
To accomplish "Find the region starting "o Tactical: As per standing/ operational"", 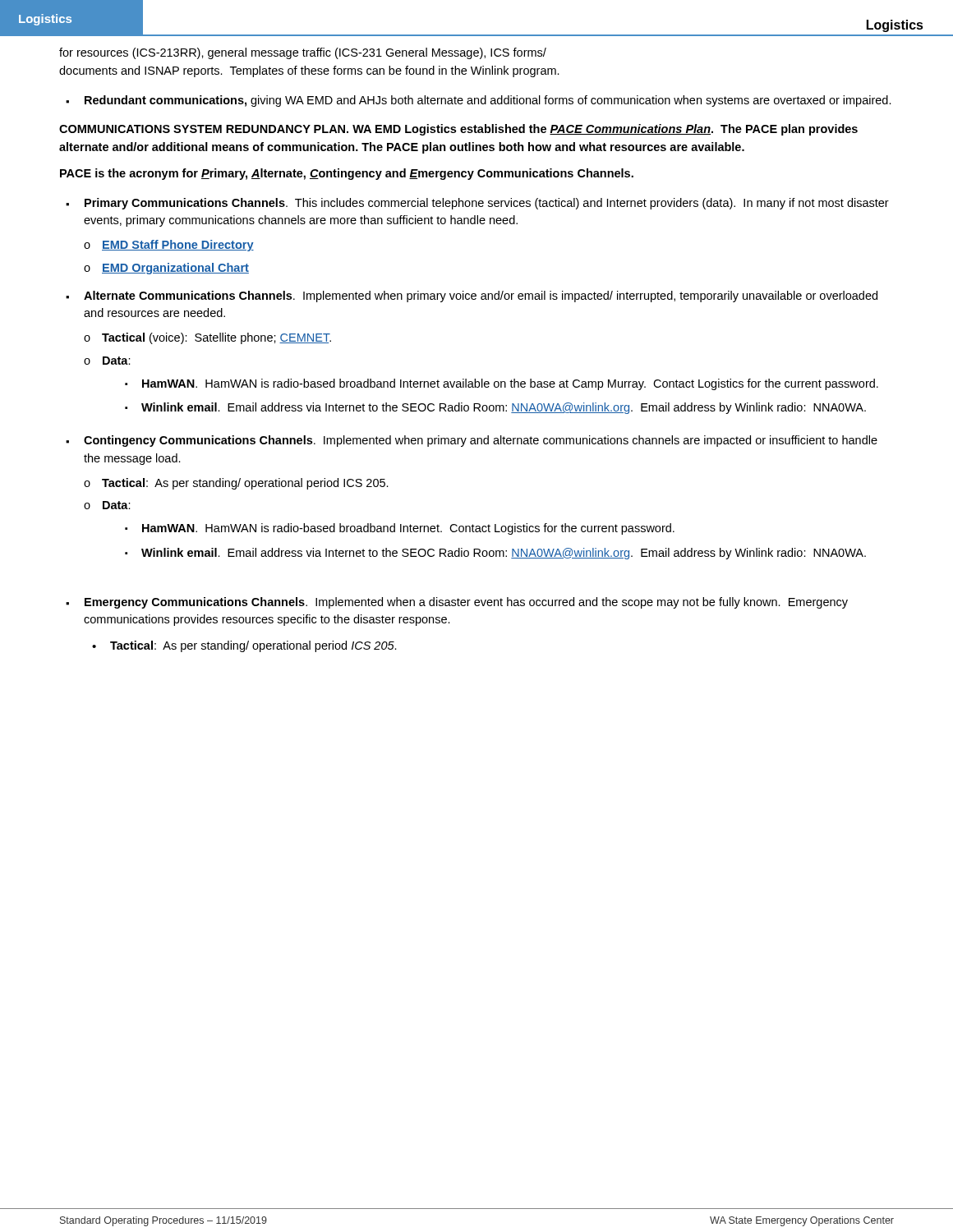I will pos(236,483).
